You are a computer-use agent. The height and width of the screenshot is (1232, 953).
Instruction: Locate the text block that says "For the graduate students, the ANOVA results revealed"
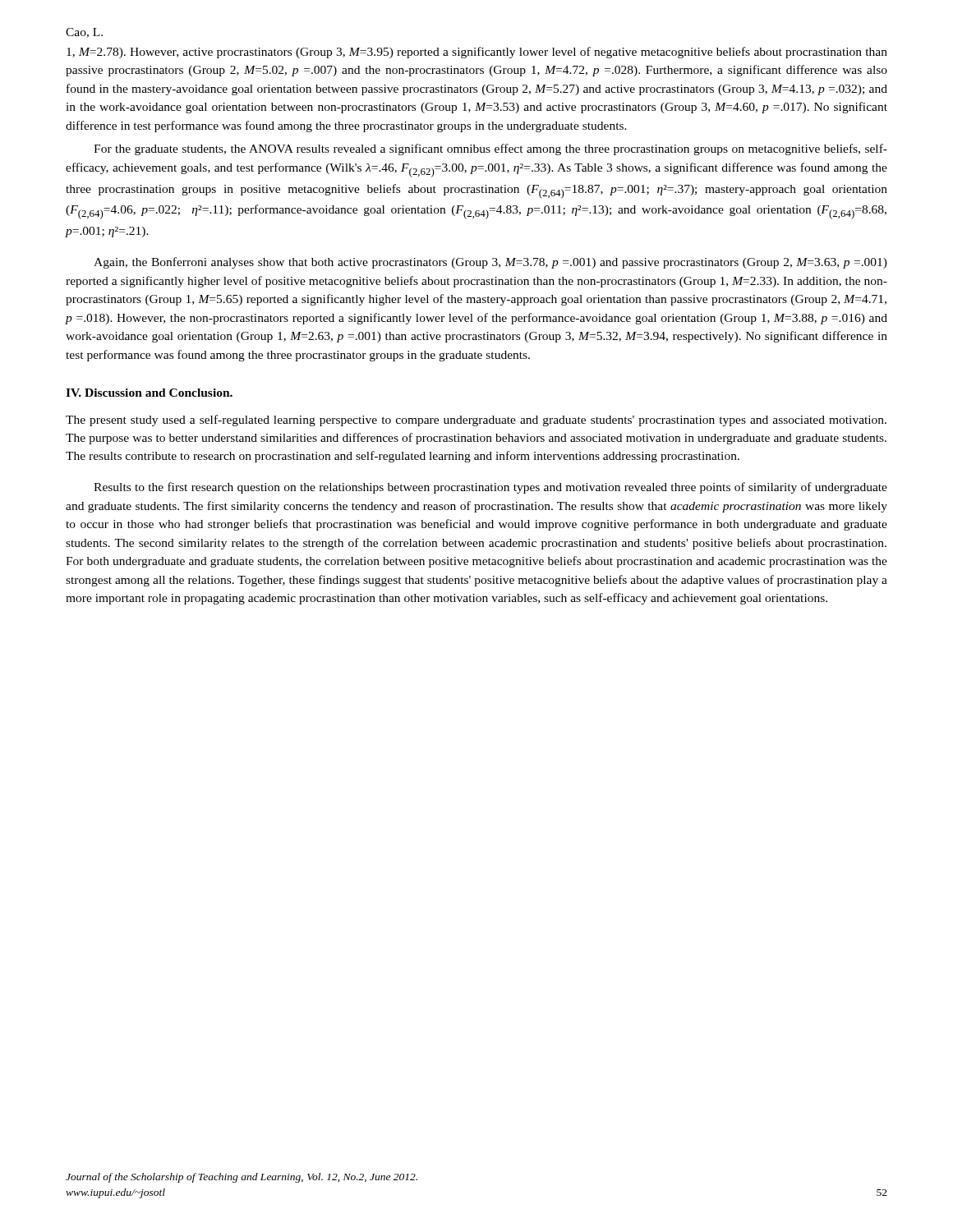coord(476,190)
